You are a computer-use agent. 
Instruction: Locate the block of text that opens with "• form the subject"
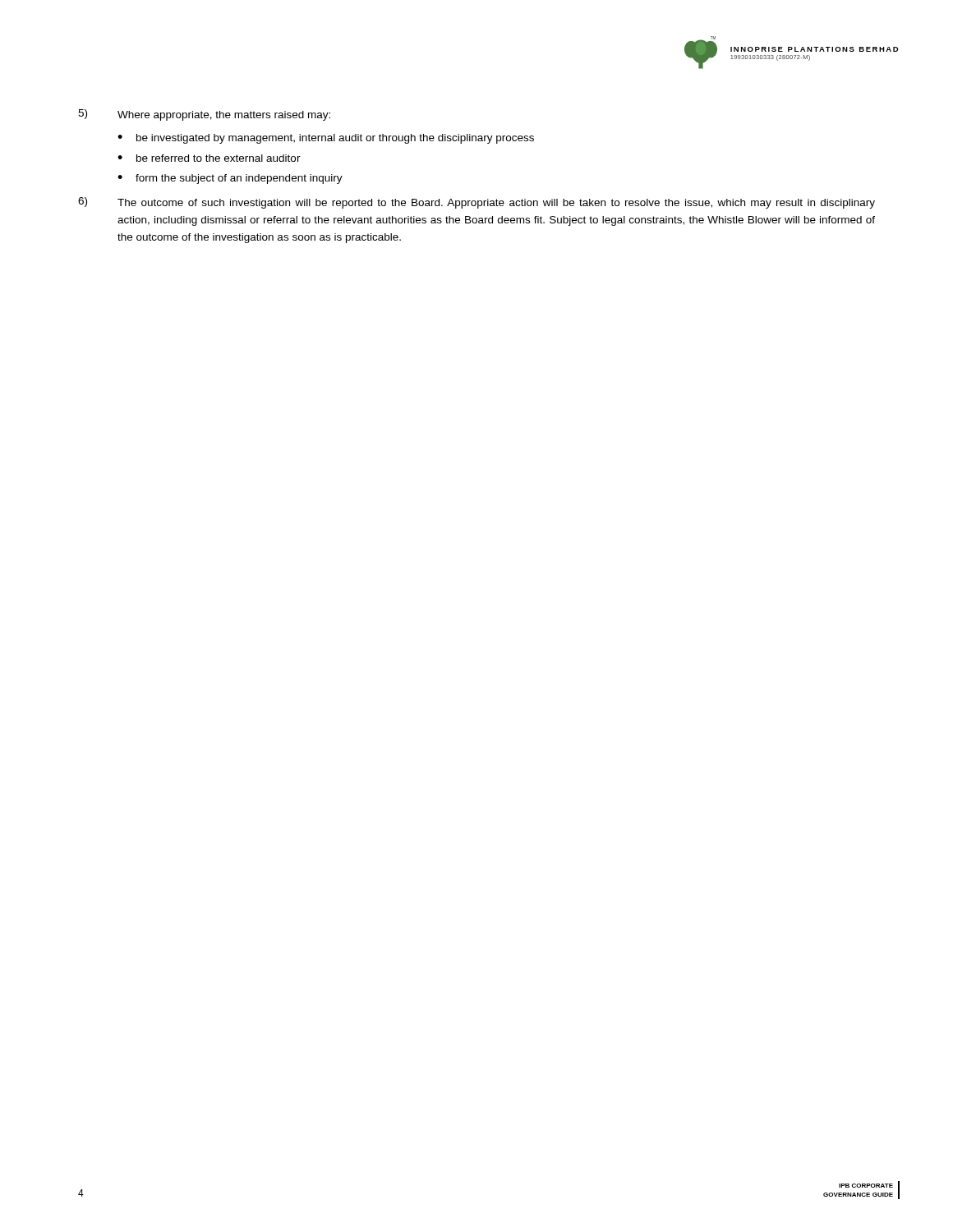click(x=230, y=179)
